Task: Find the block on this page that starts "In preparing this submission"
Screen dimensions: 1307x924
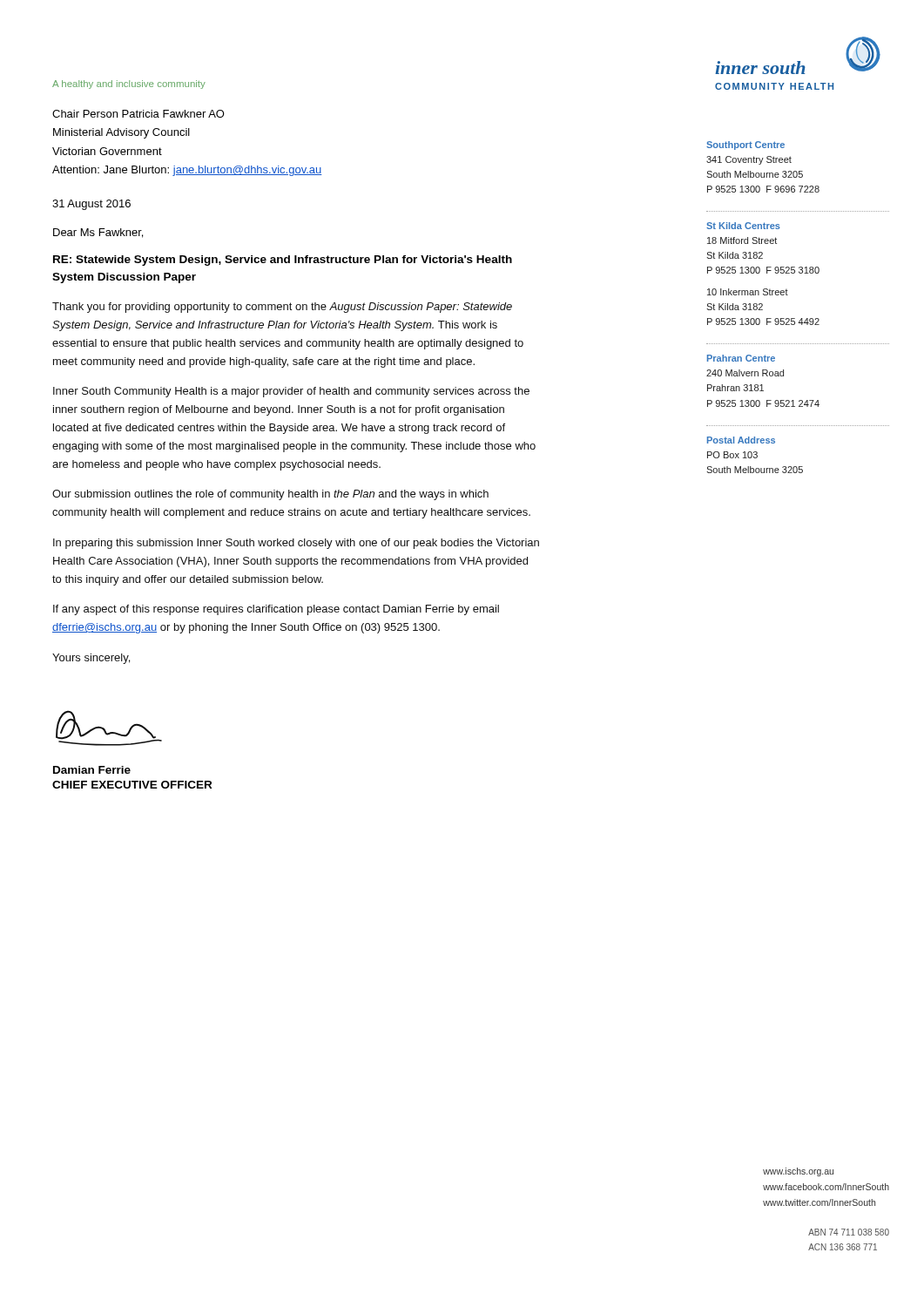Action: 296,561
